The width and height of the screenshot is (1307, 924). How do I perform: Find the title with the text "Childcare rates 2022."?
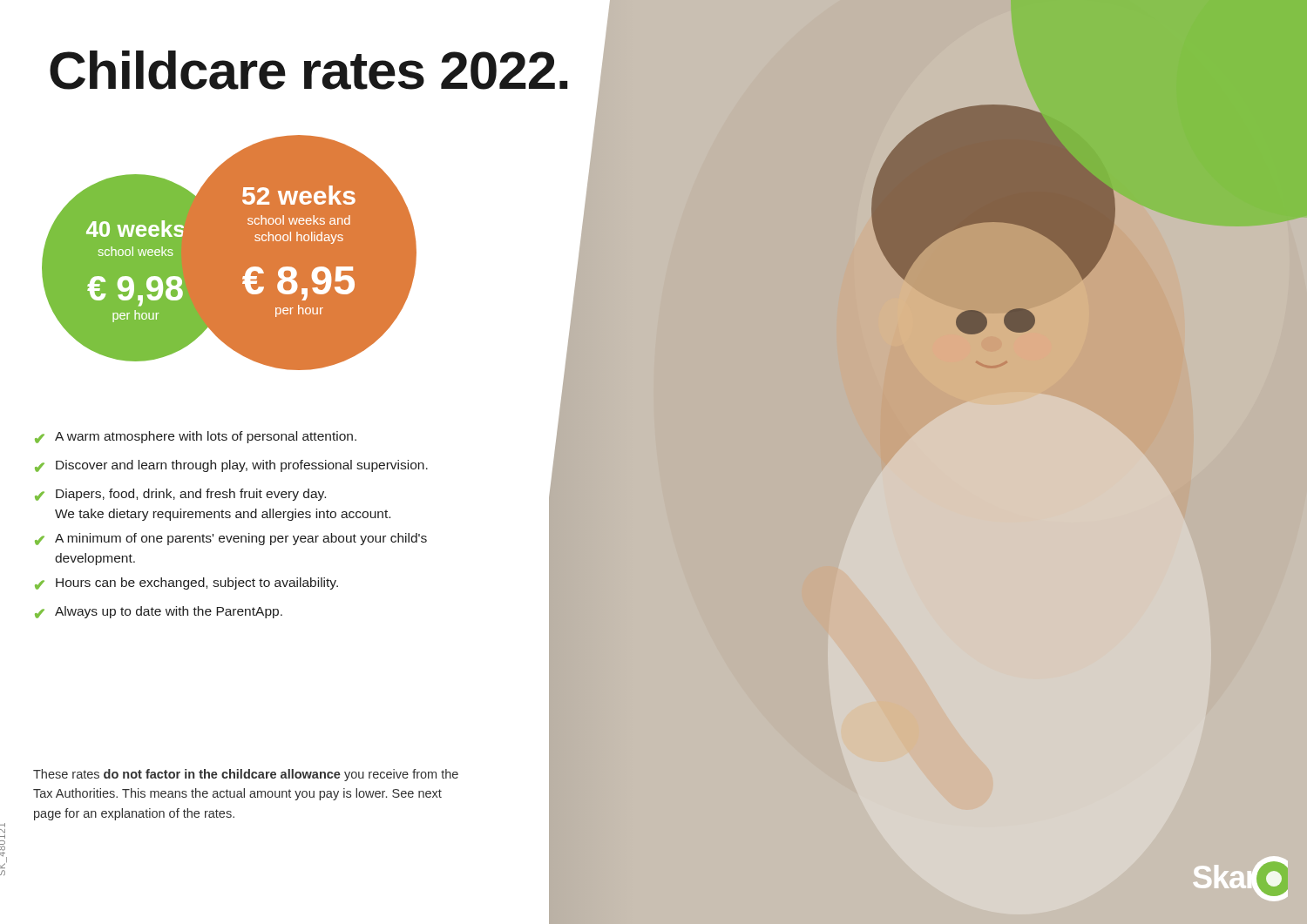tap(309, 70)
